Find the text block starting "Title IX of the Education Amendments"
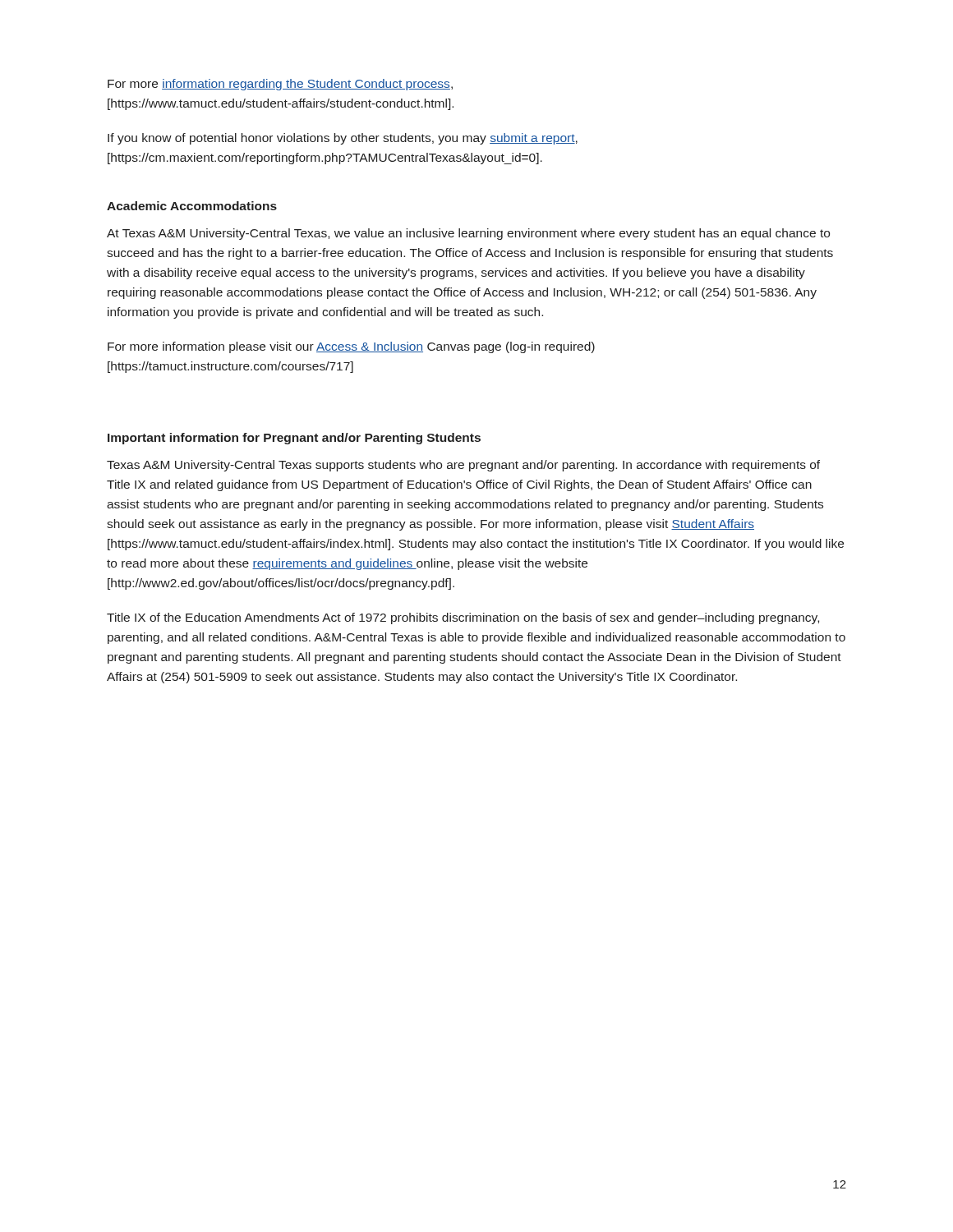The image size is (953, 1232). (x=476, y=647)
